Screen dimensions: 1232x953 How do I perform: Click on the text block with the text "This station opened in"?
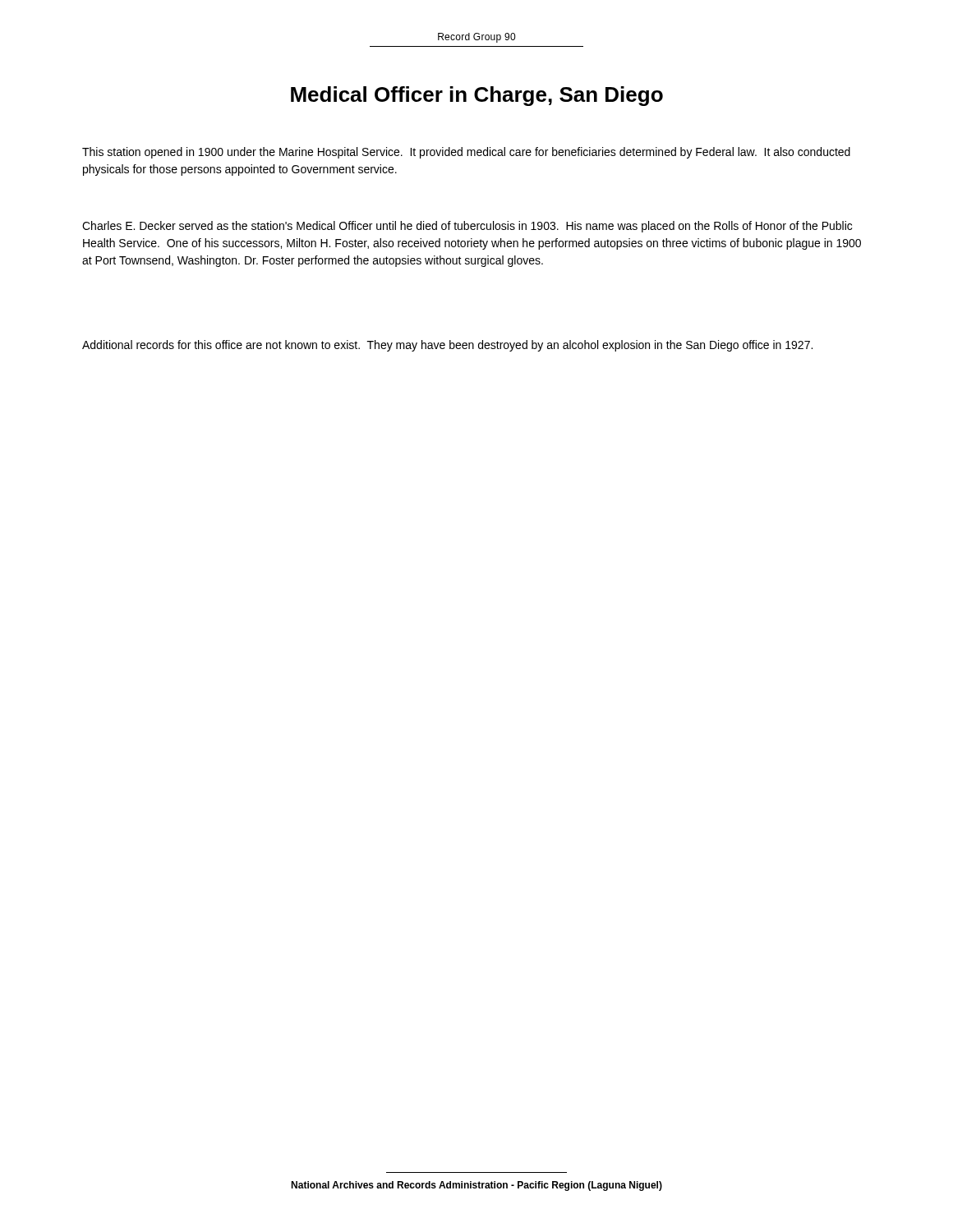pyautogui.click(x=466, y=161)
